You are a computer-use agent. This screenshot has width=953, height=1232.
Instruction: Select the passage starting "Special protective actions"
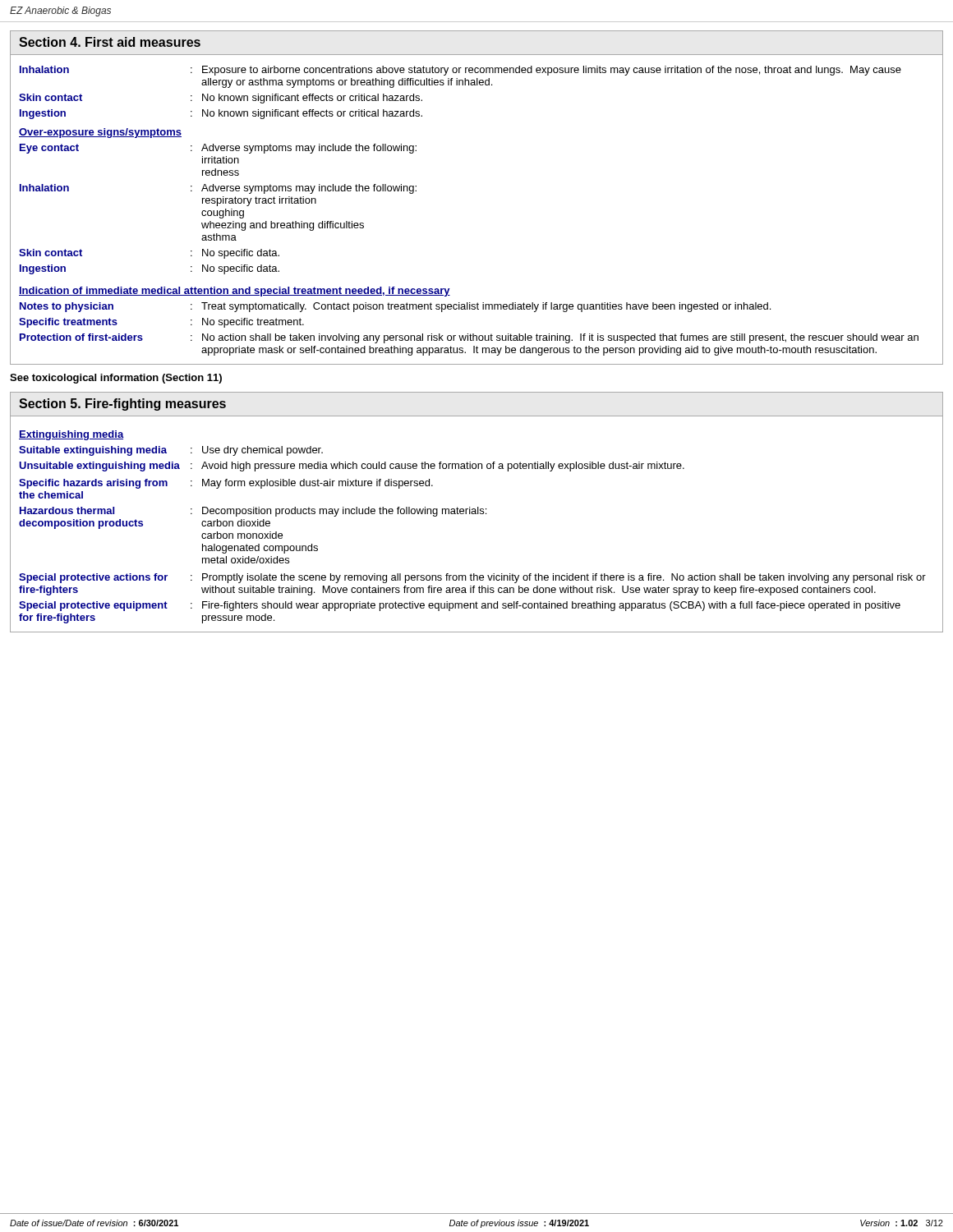coord(476,583)
